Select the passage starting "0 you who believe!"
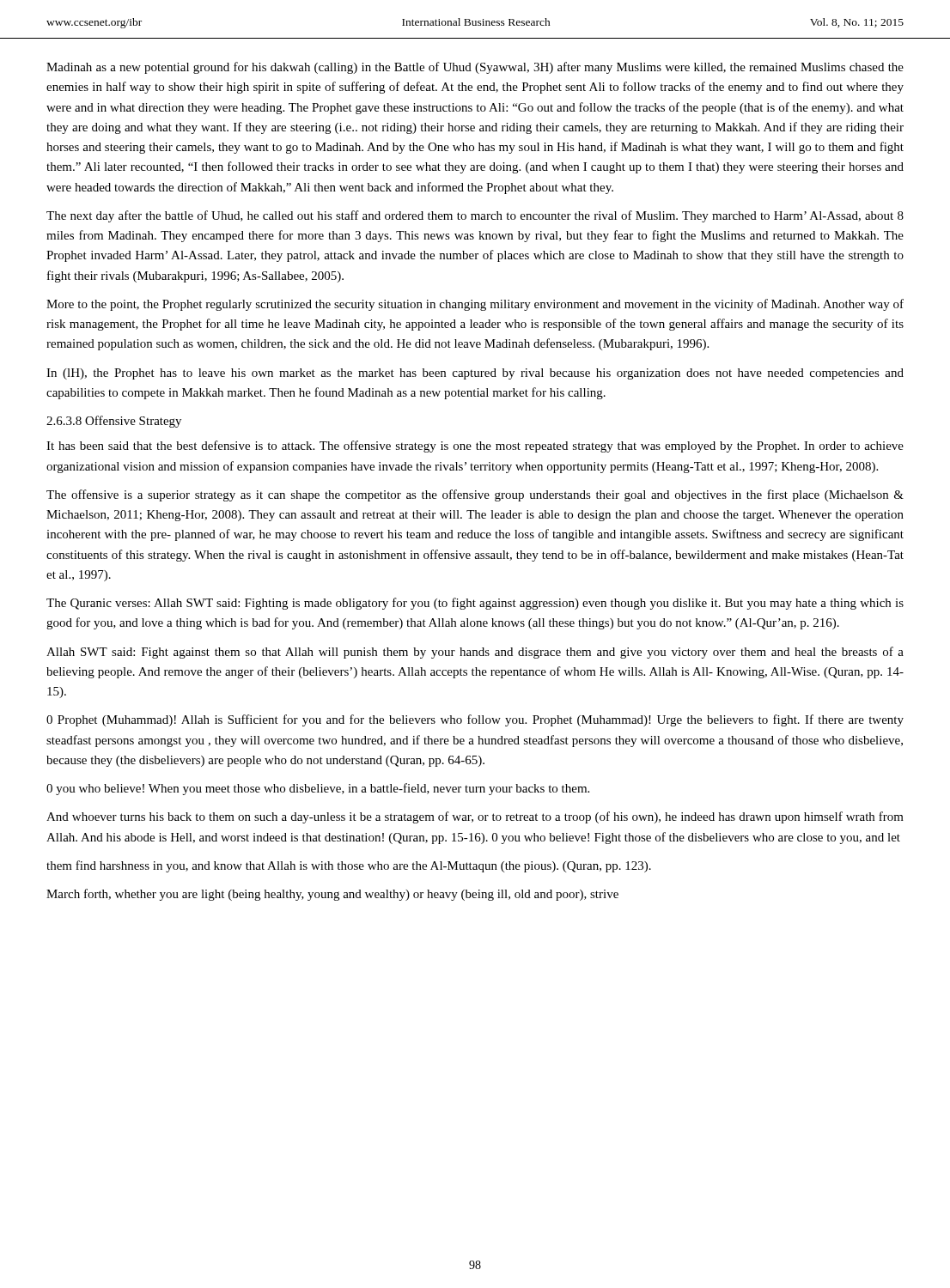Image resolution: width=950 pixels, height=1288 pixels. pos(475,789)
